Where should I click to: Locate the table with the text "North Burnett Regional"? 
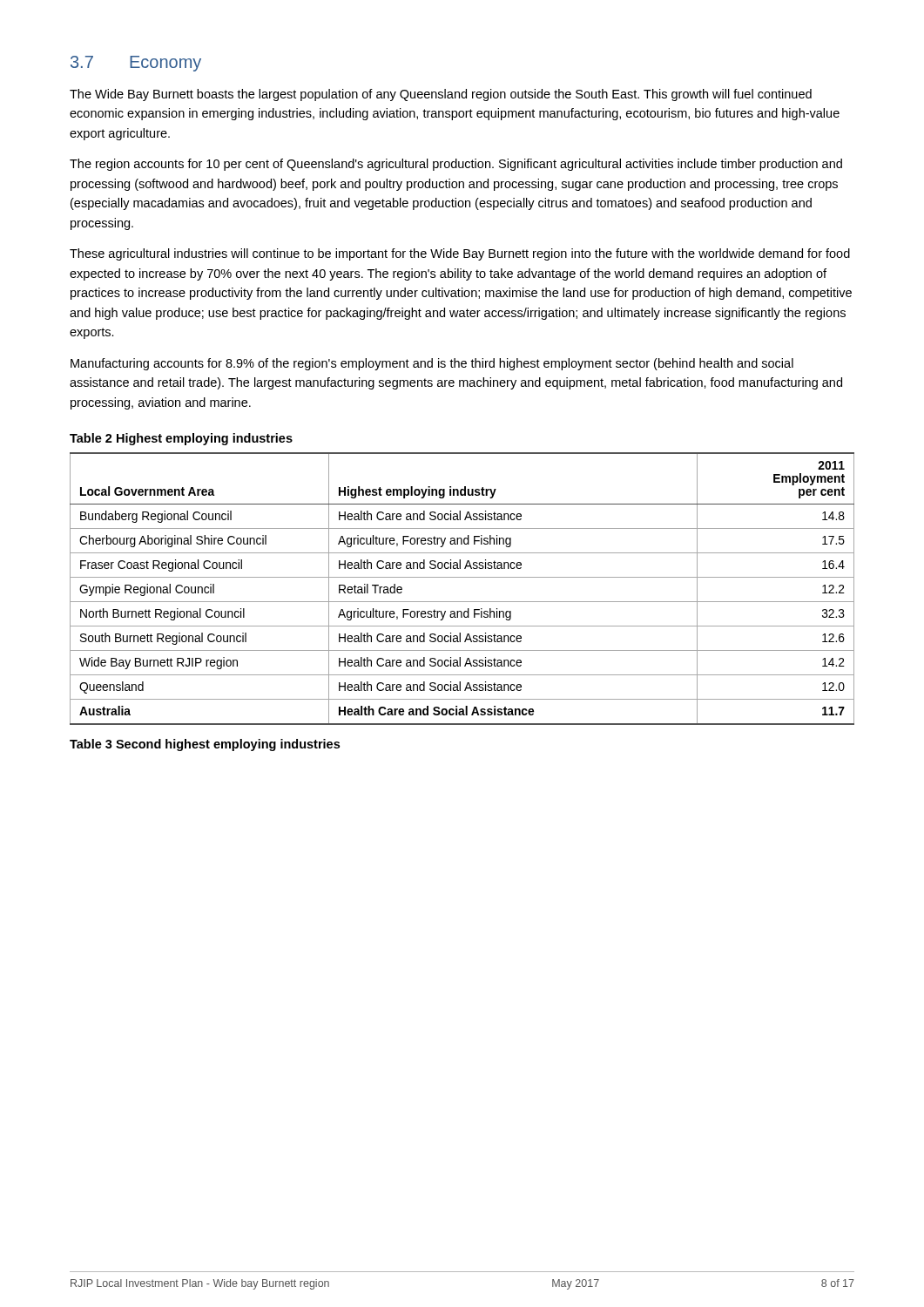coord(462,589)
